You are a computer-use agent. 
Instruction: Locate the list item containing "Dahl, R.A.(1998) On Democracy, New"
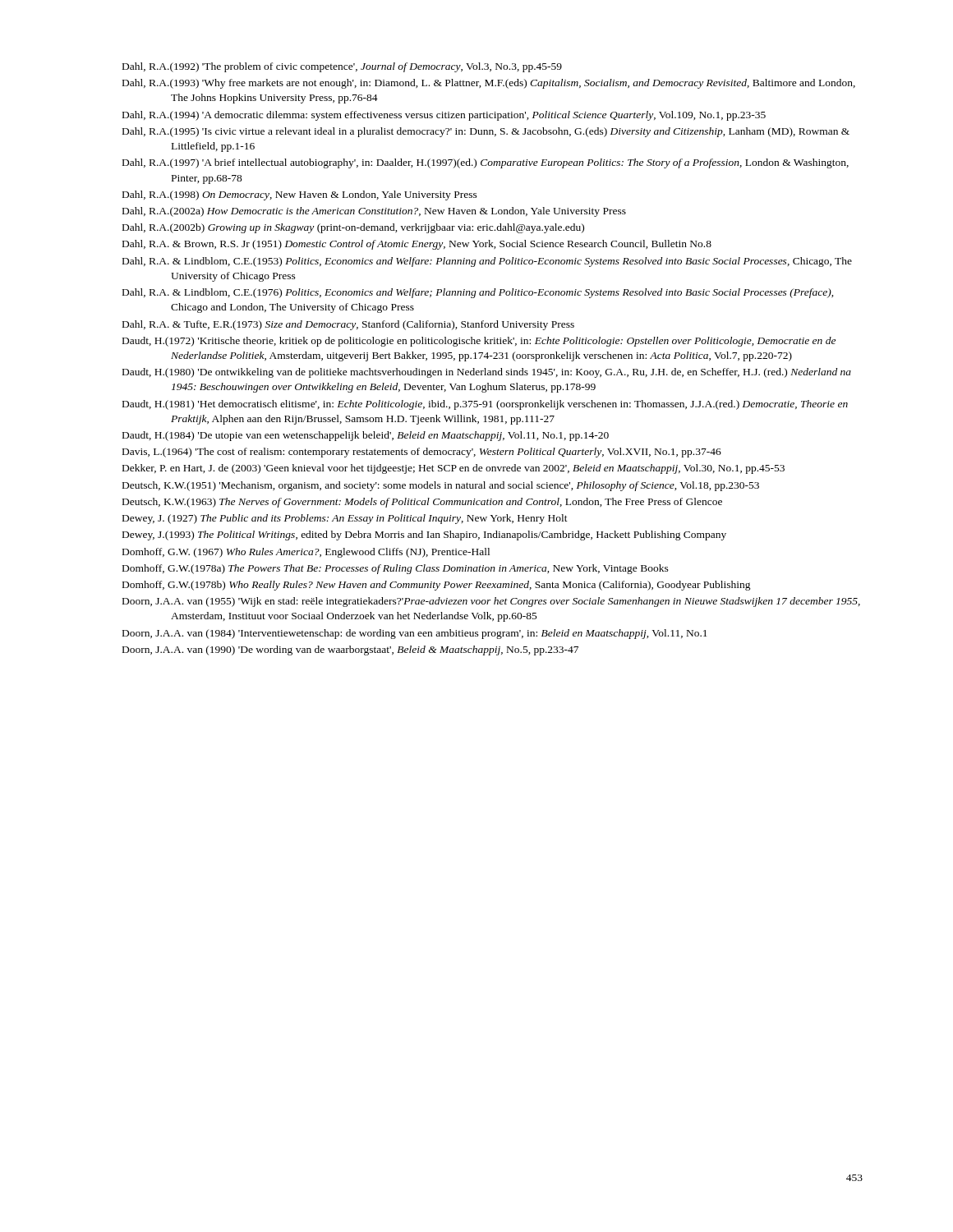point(299,194)
